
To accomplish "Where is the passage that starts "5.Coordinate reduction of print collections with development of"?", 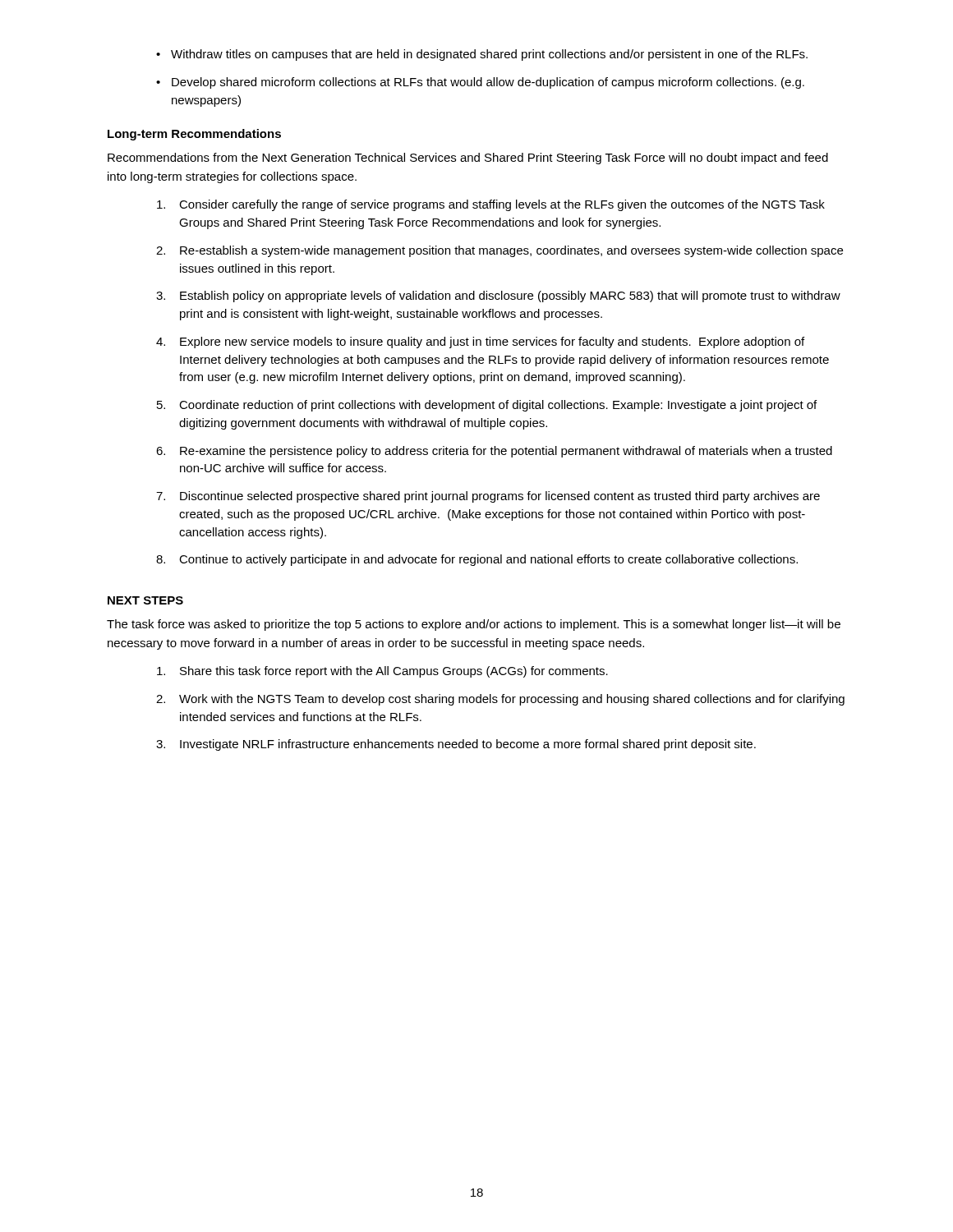I will point(486,413).
